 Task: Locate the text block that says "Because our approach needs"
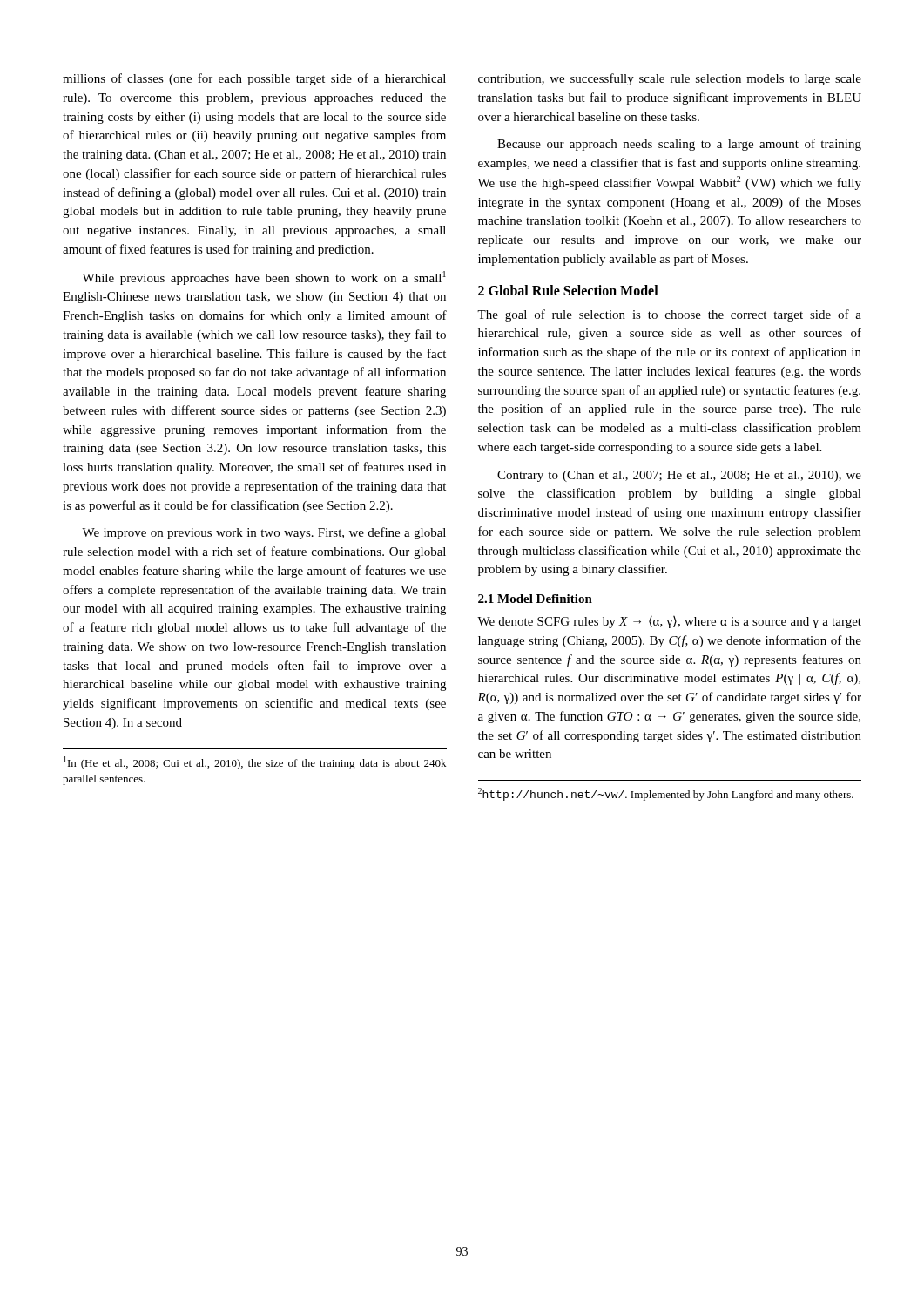pyautogui.click(x=669, y=202)
